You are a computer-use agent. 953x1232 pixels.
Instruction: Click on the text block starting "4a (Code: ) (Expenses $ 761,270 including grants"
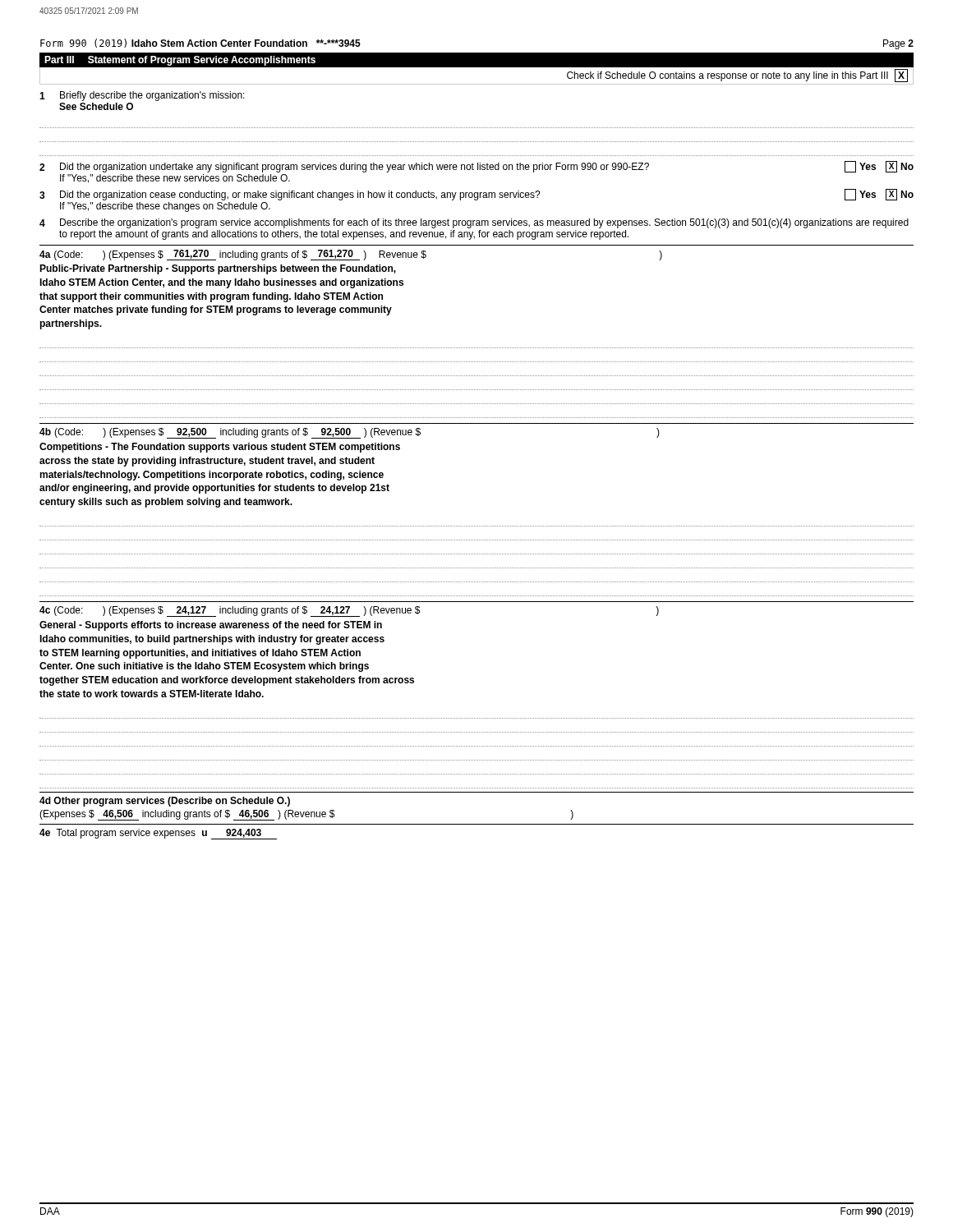point(351,255)
